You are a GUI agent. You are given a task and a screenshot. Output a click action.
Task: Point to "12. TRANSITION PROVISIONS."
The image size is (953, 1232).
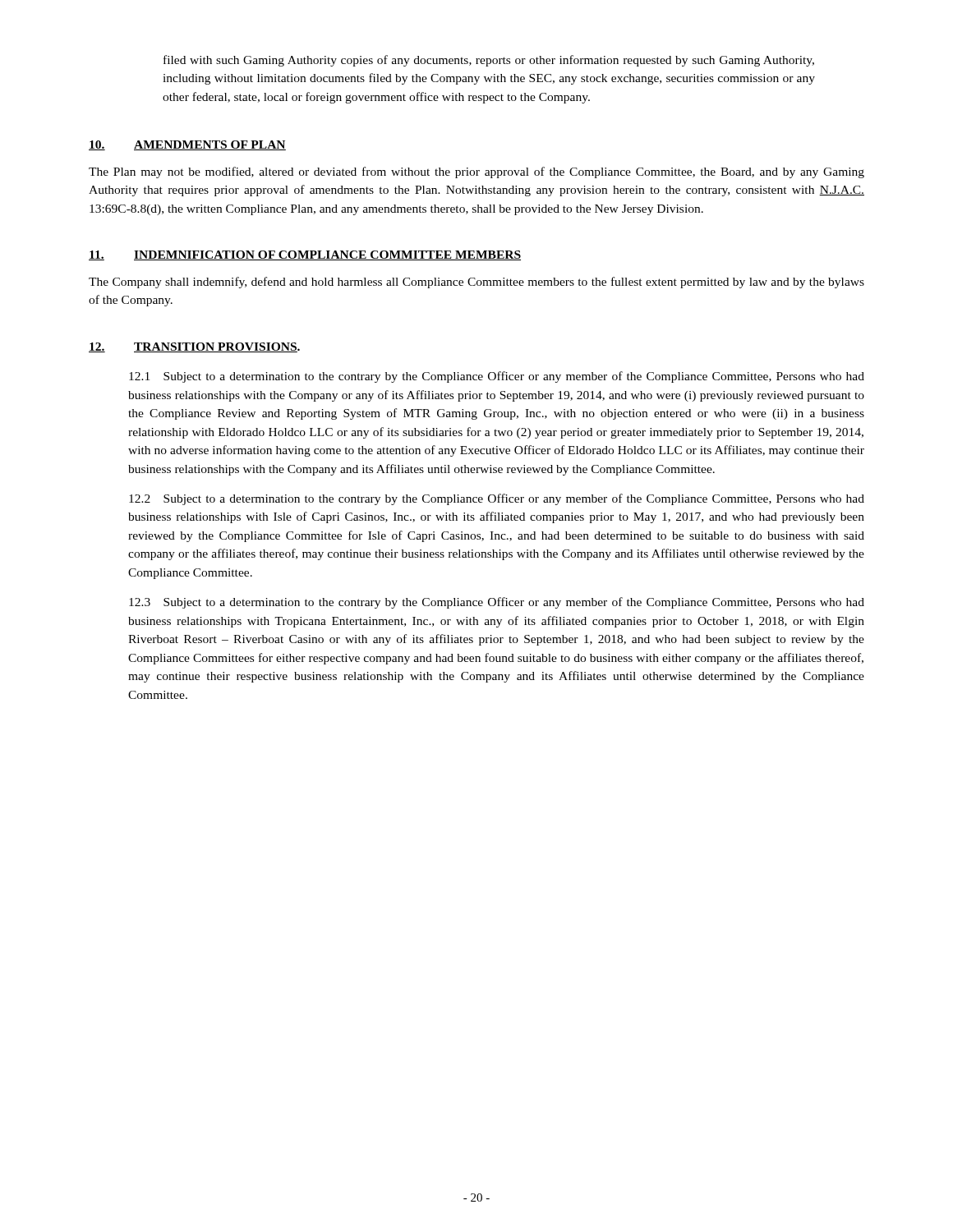(194, 347)
